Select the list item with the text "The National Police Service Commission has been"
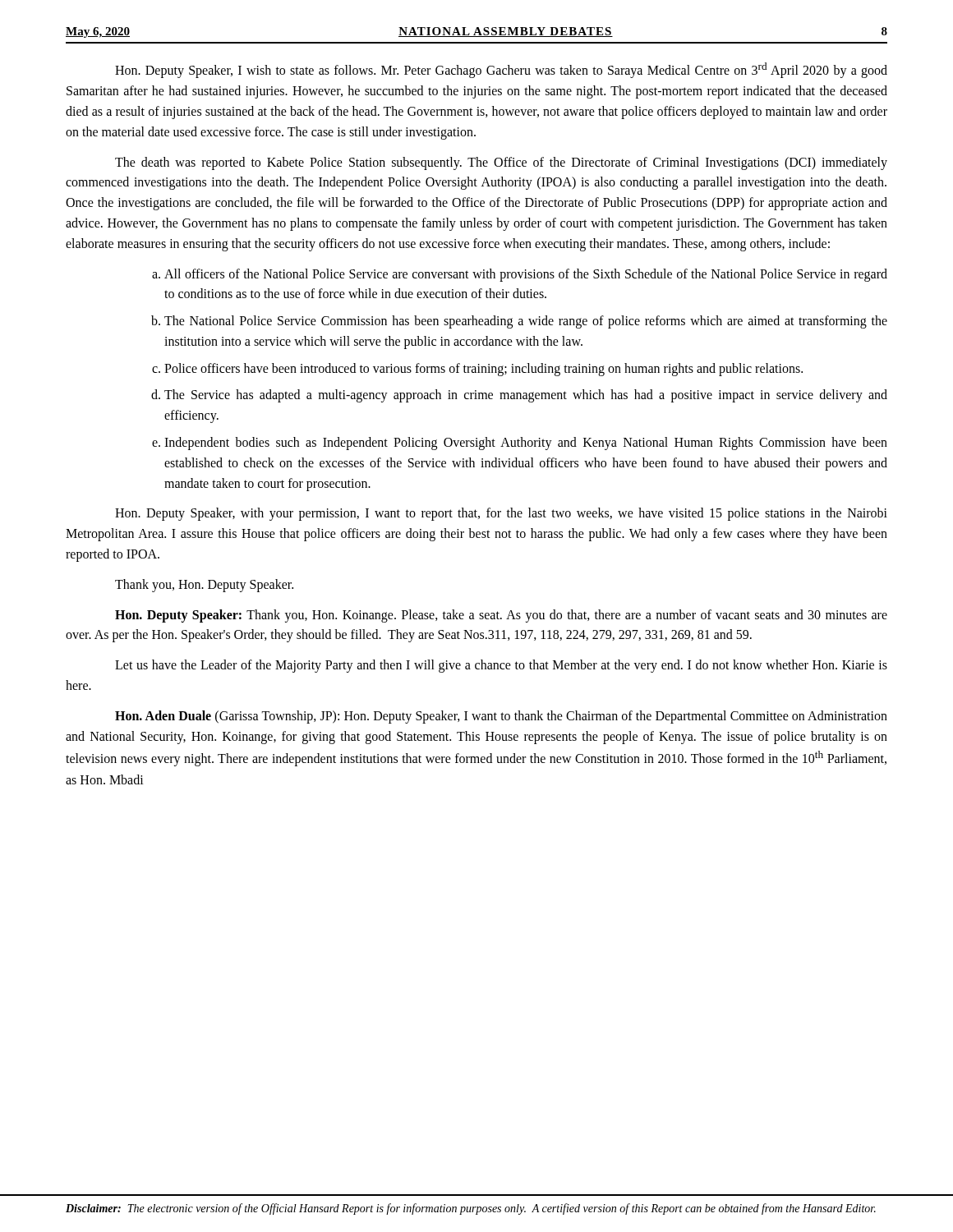Screen dimensions: 1232x953 click(x=526, y=331)
